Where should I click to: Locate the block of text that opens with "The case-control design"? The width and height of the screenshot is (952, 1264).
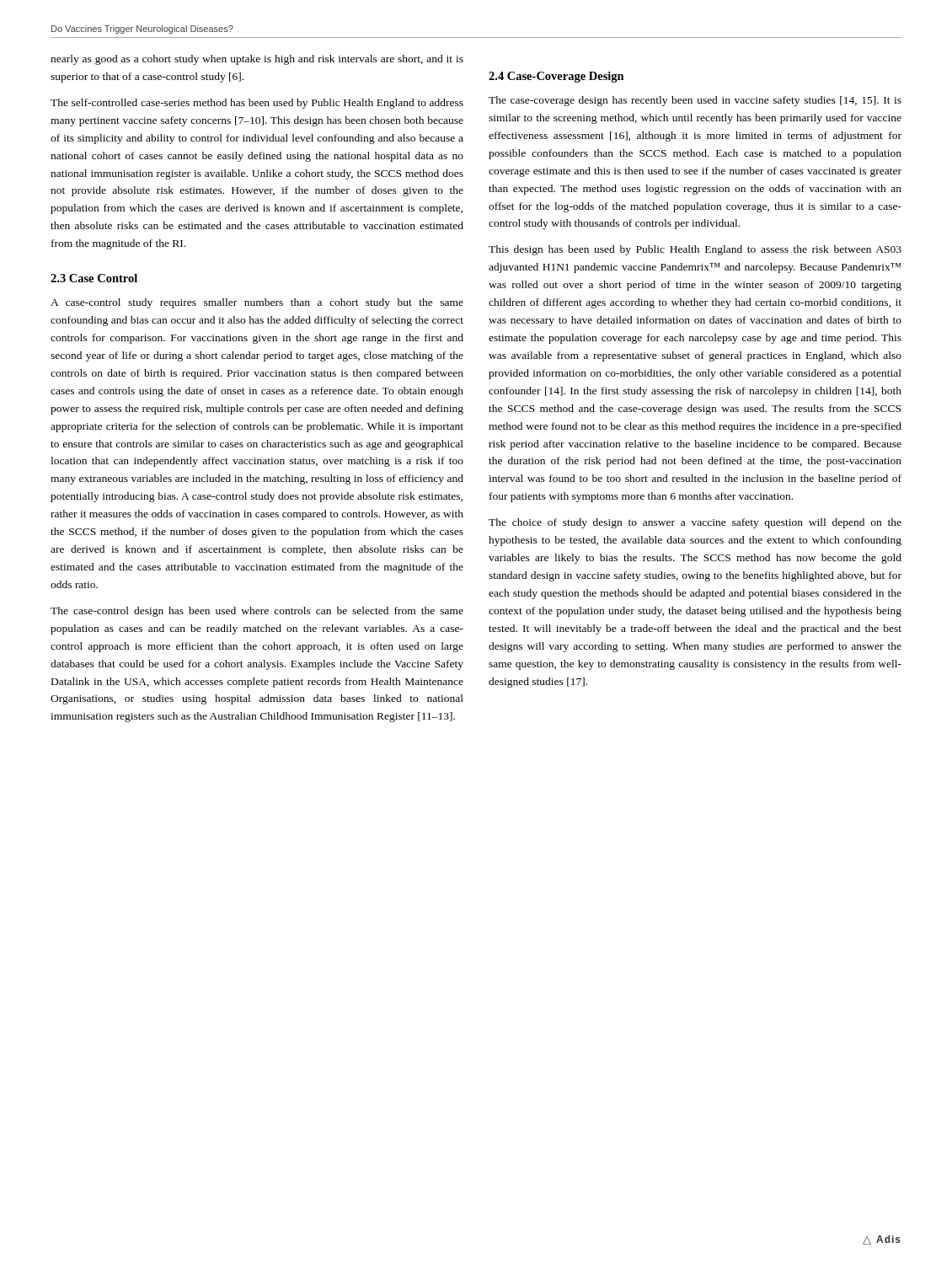(257, 663)
